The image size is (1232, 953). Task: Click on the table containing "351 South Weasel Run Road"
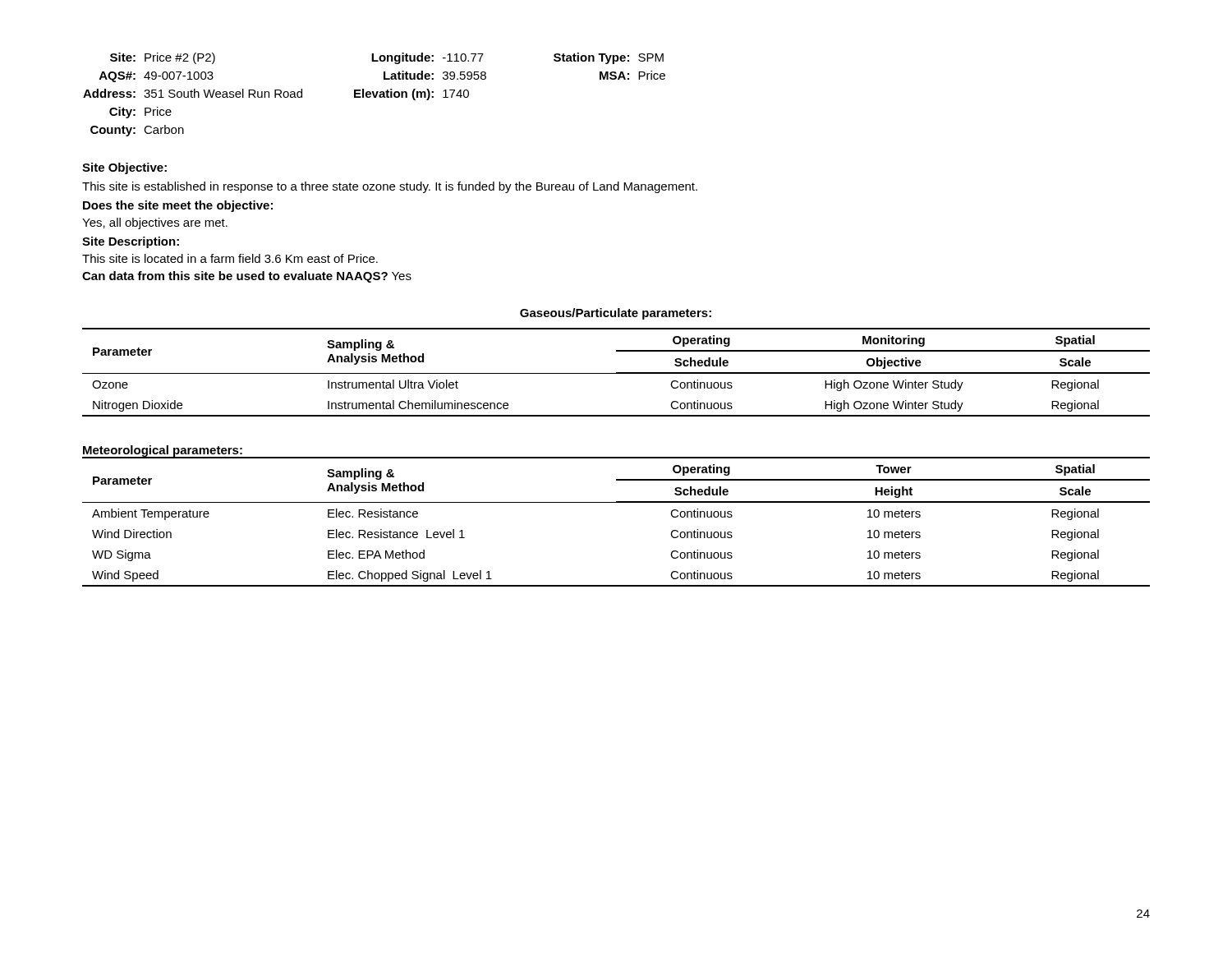pyautogui.click(x=616, y=93)
